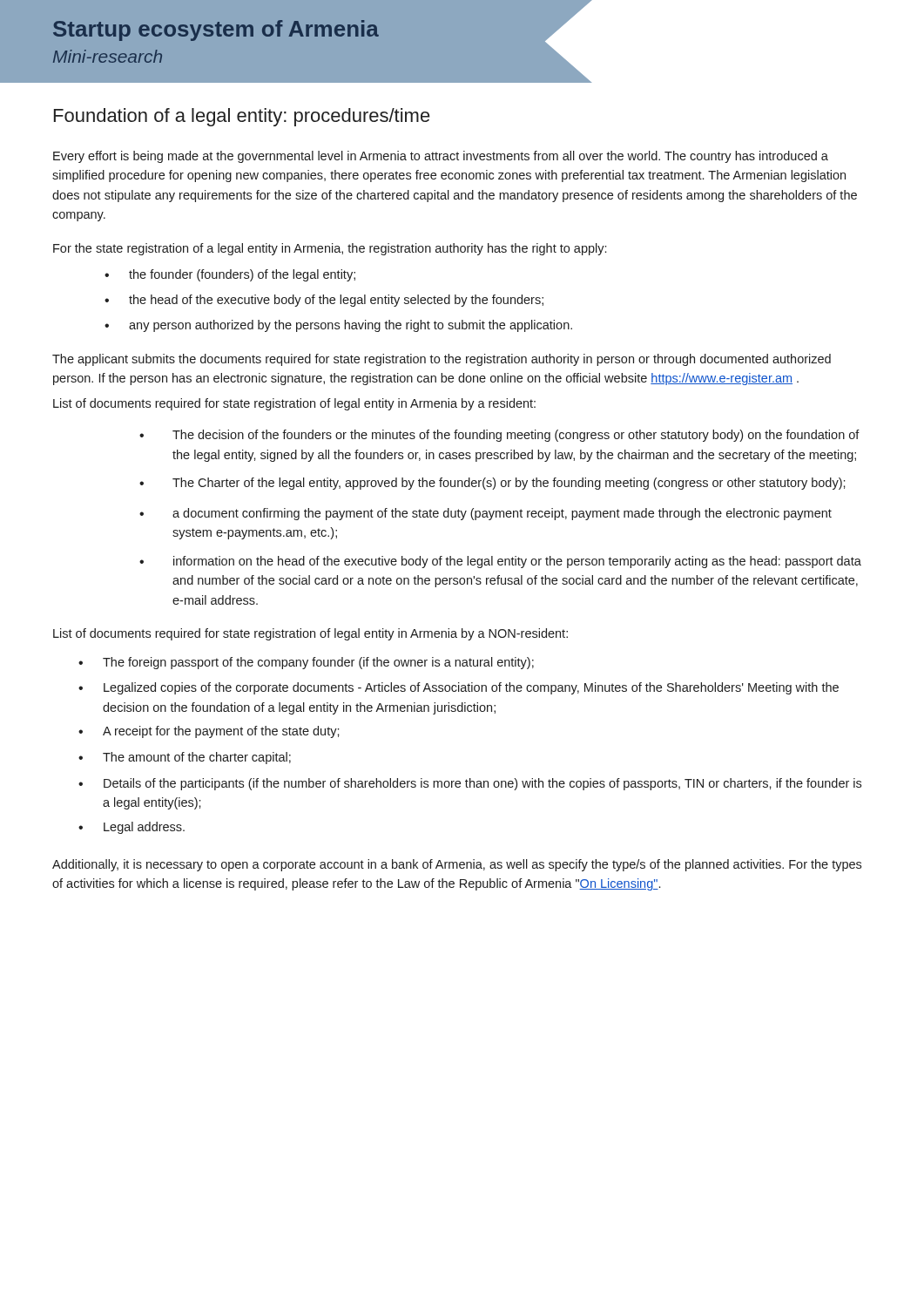Viewport: 924px width, 1307px height.
Task: Select the list item that says "• The amount of the"
Action: click(x=185, y=758)
